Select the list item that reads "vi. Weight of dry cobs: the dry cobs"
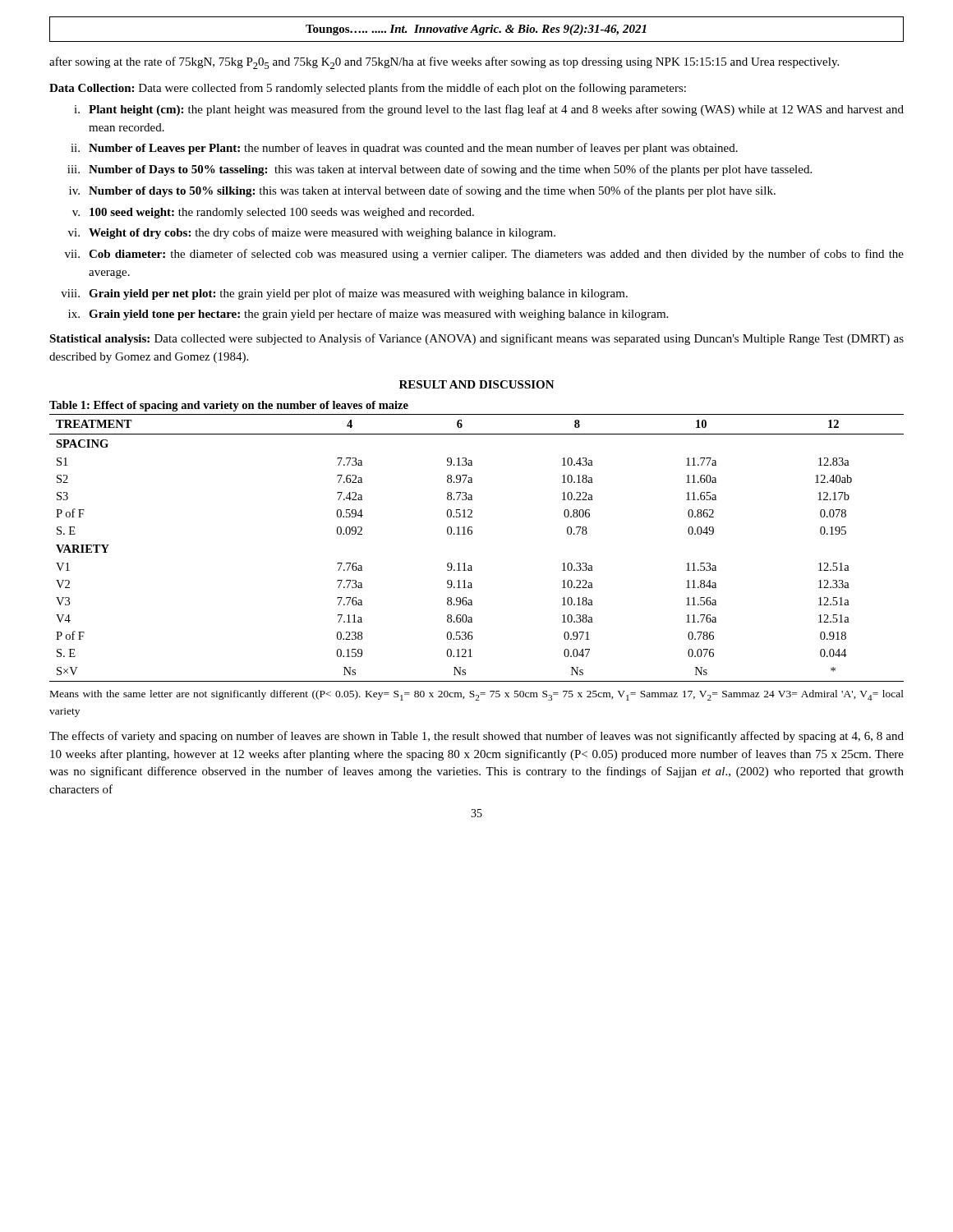Image resolution: width=953 pixels, height=1232 pixels. click(476, 233)
